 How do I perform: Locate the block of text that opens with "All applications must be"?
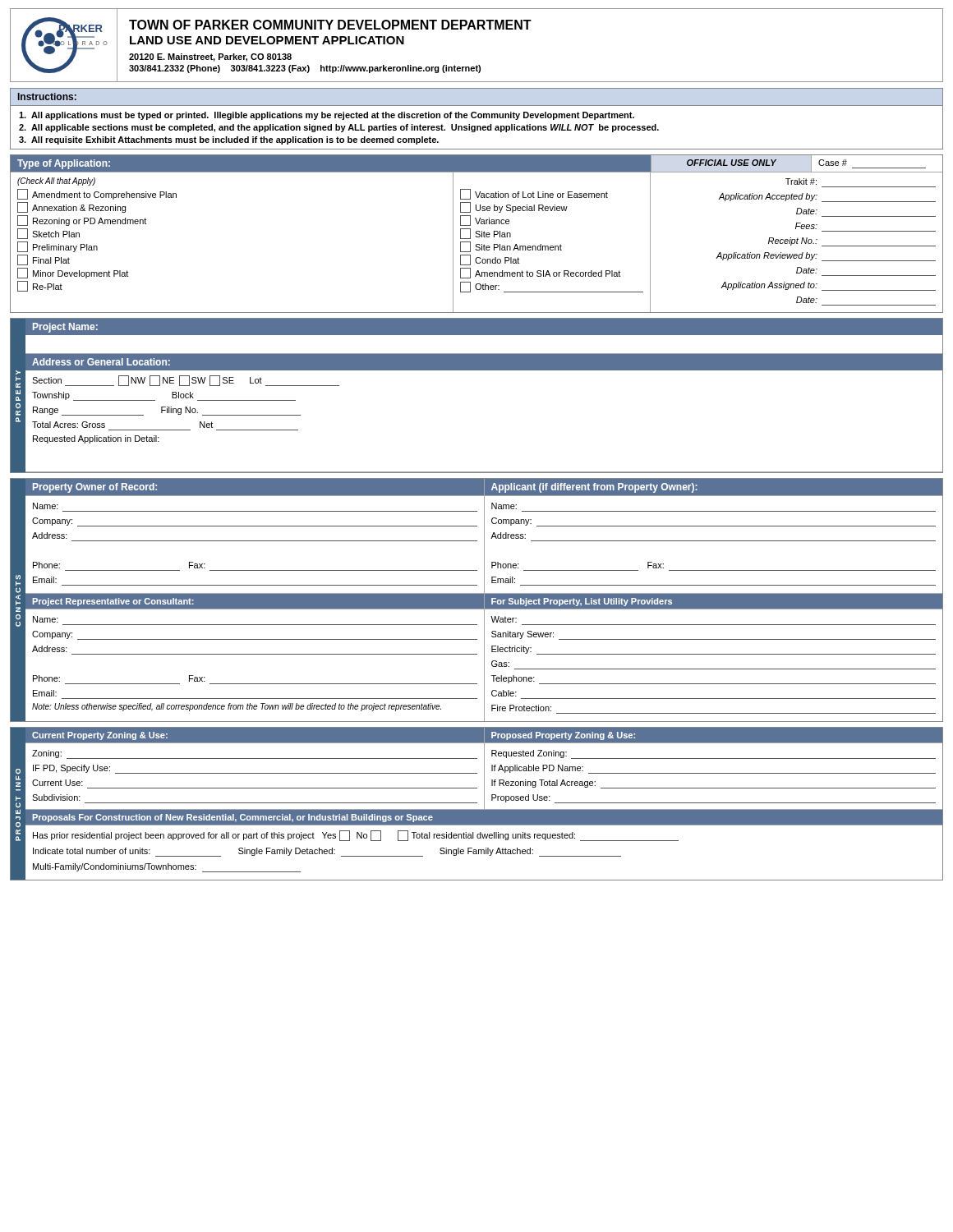pyautogui.click(x=327, y=115)
